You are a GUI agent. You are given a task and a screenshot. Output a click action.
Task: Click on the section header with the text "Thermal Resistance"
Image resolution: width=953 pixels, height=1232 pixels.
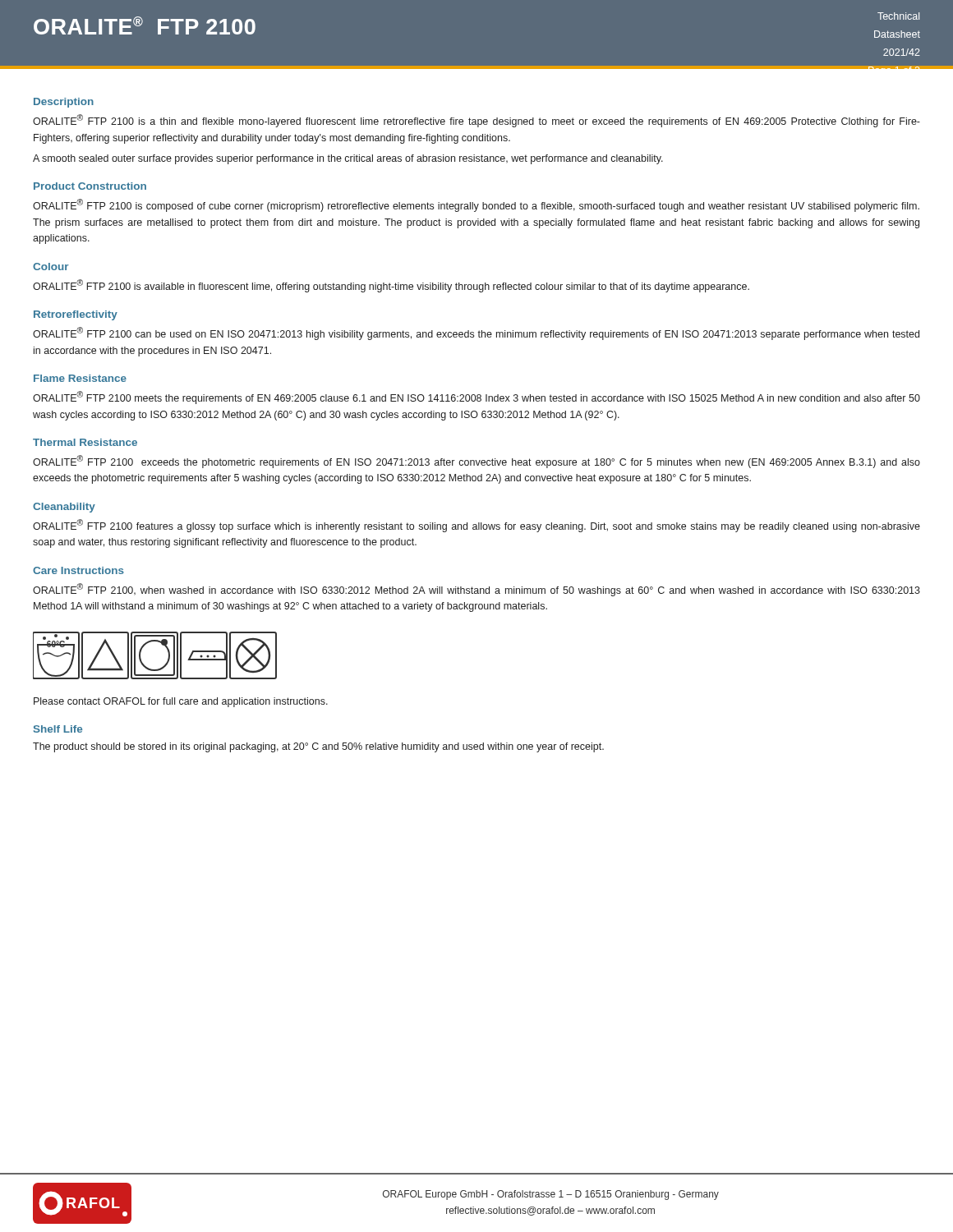pos(85,442)
